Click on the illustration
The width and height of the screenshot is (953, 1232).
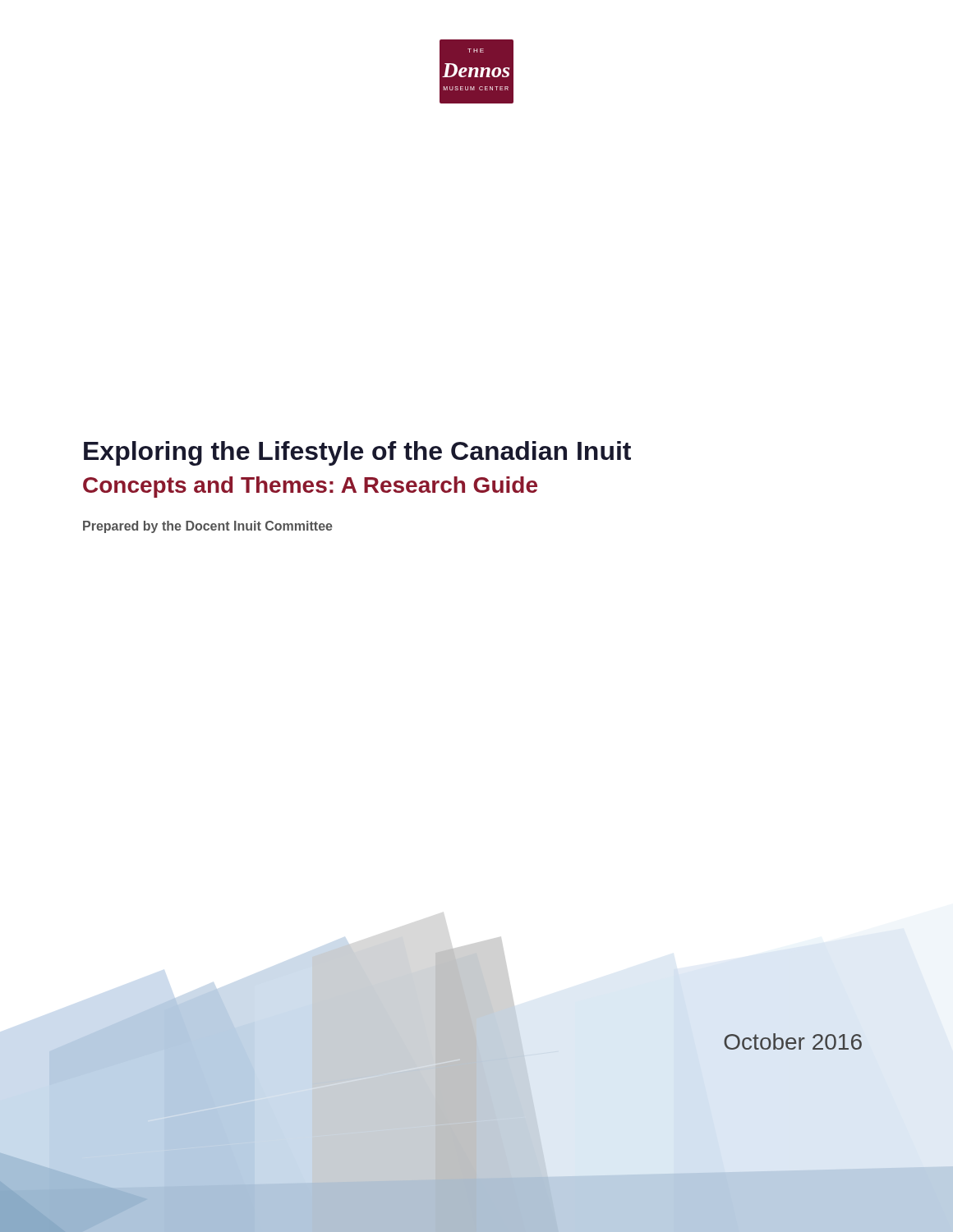476,1060
